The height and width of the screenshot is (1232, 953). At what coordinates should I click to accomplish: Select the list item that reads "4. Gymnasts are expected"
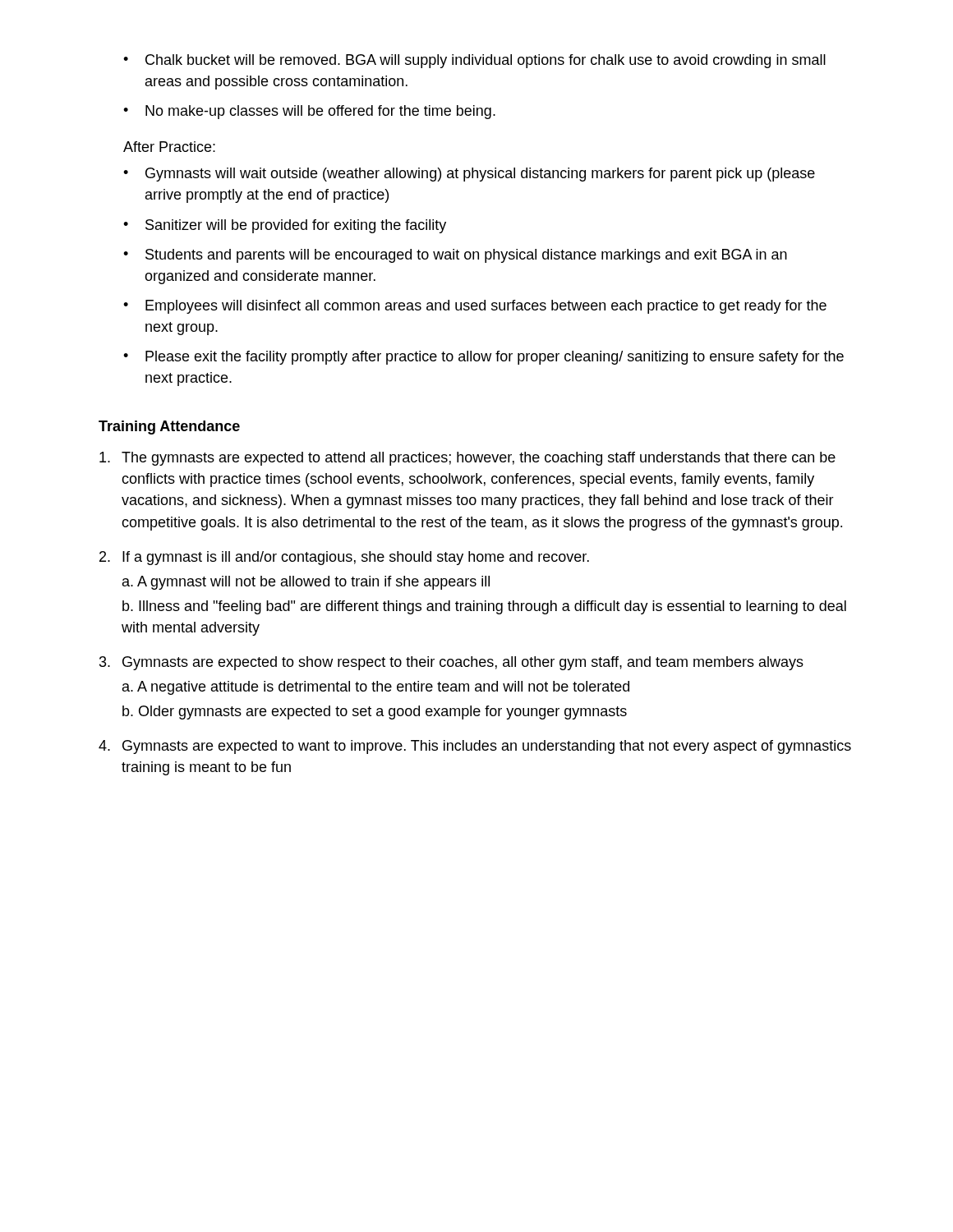click(x=476, y=757)
